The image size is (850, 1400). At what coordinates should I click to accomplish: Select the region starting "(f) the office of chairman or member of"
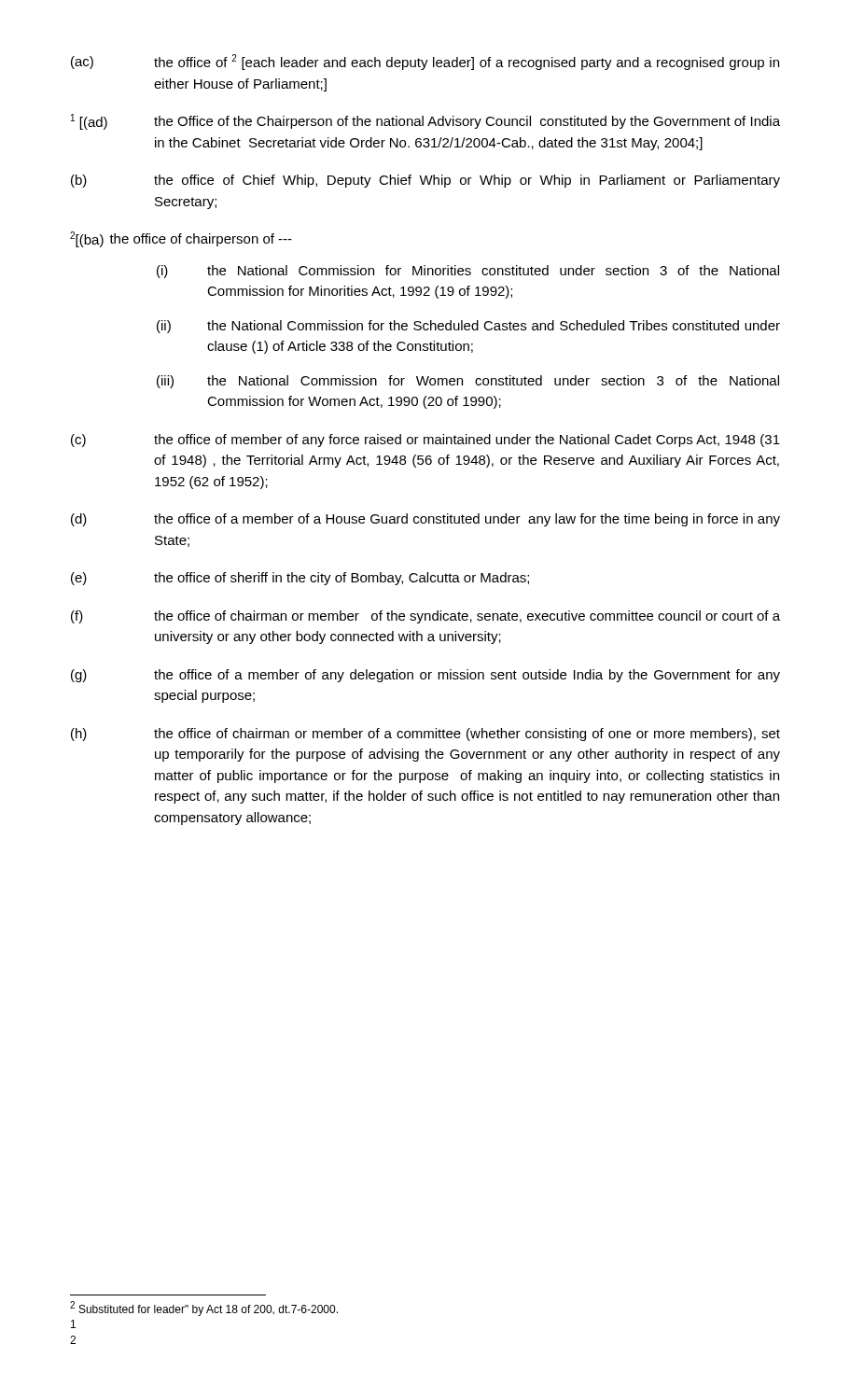click(425, 626)
